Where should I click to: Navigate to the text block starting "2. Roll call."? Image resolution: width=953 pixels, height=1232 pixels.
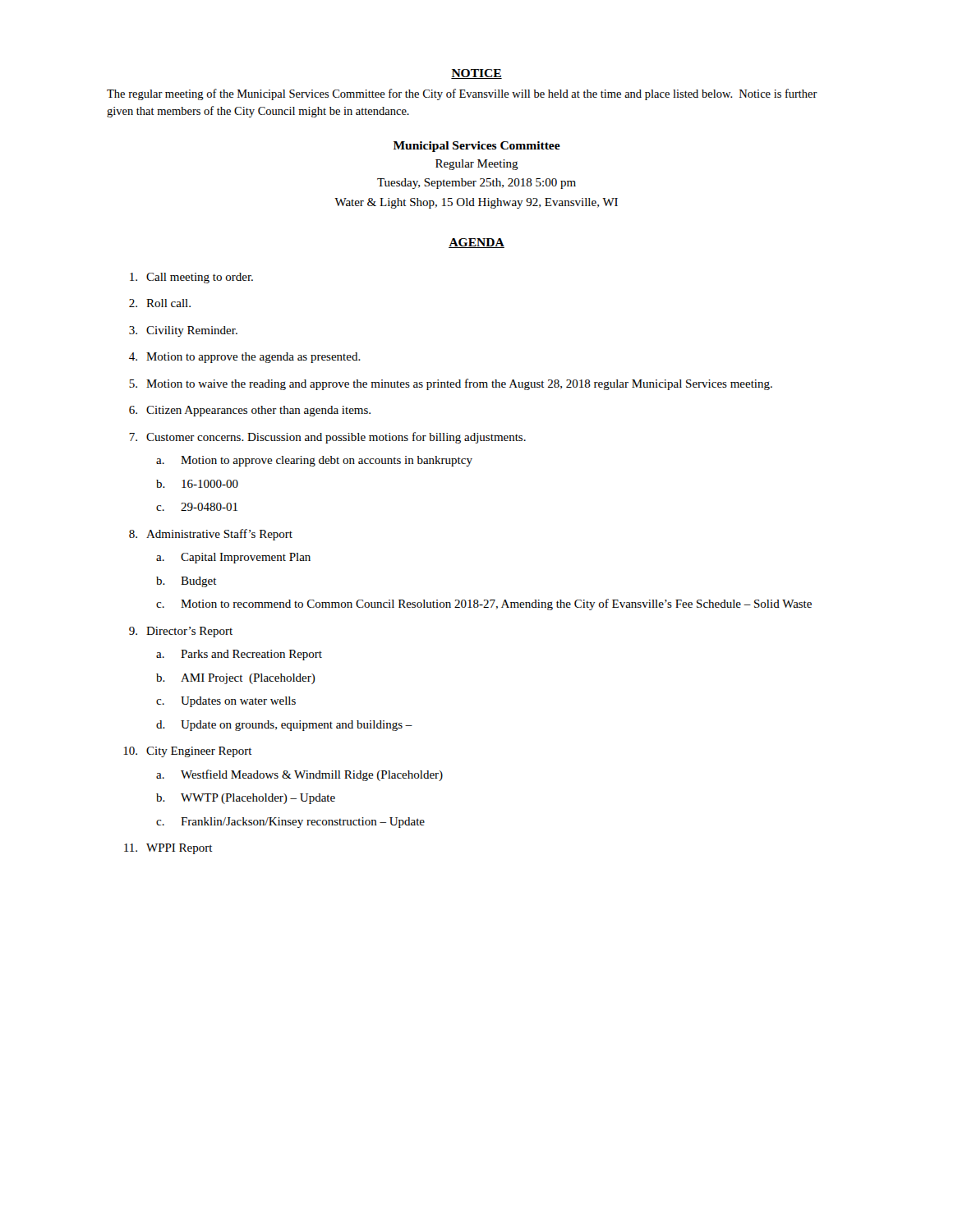coord(149,304)
